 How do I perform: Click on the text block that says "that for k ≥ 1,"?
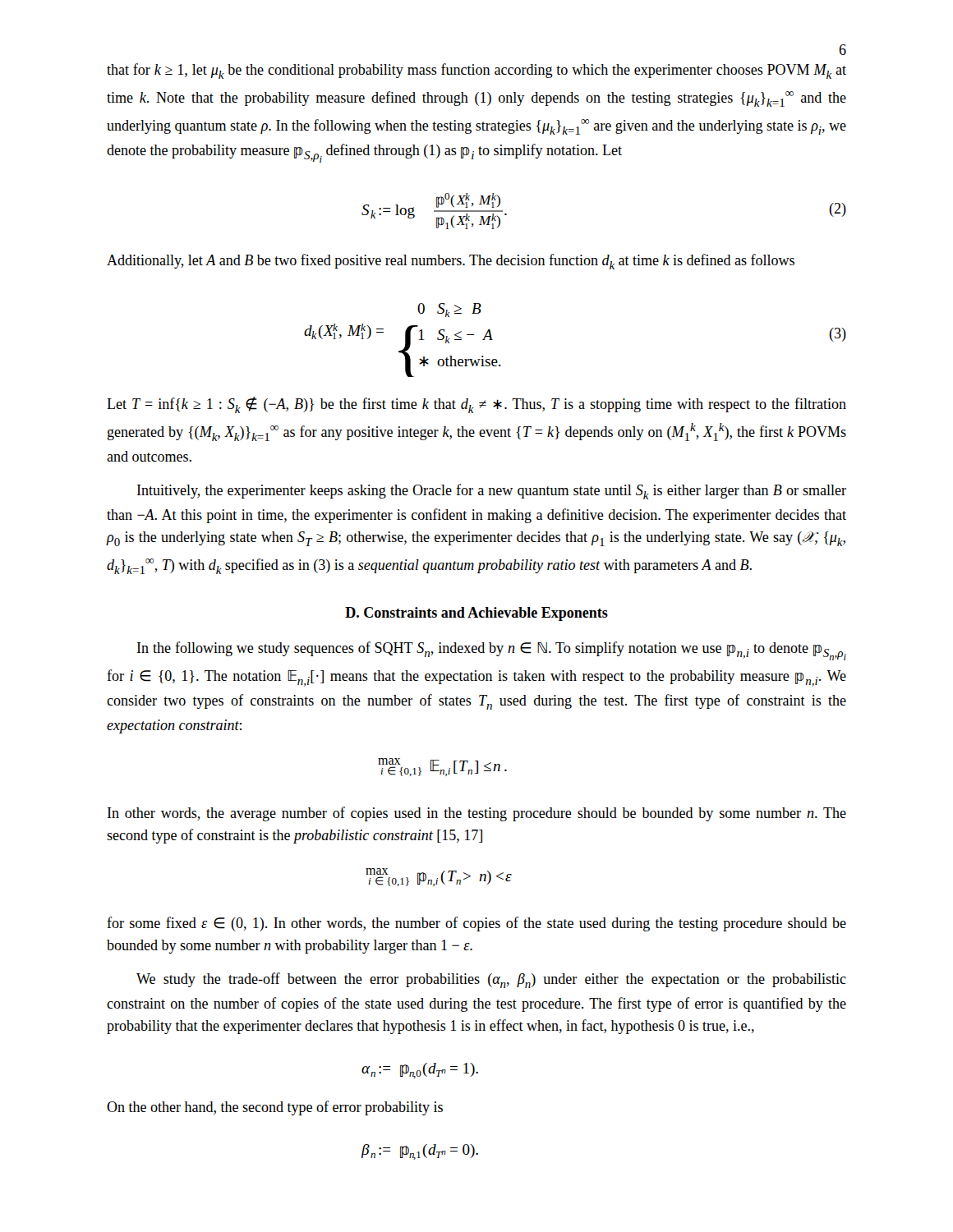[x=476, y=113]
